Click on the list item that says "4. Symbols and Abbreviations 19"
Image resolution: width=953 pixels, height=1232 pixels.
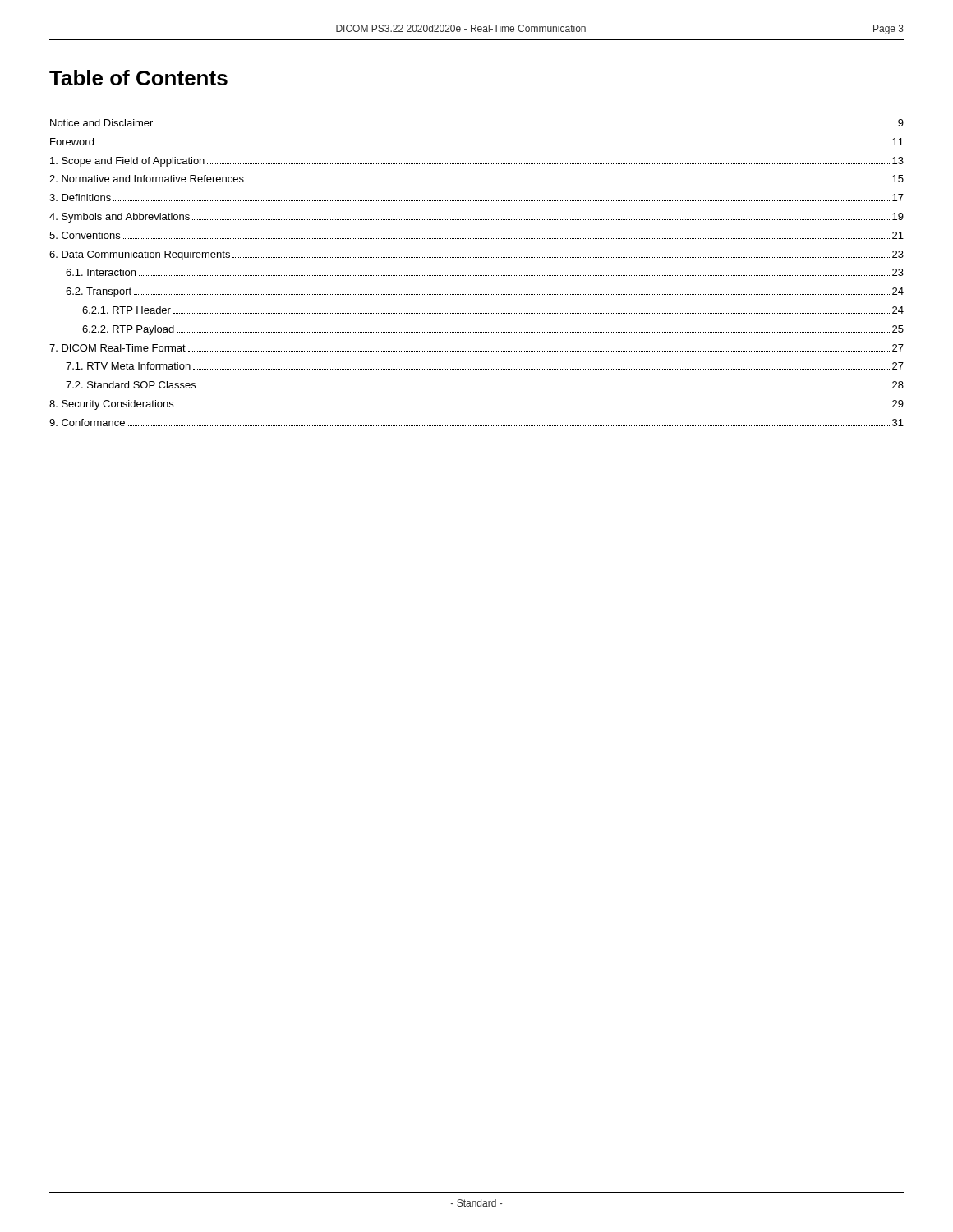[x=476, y=217]
